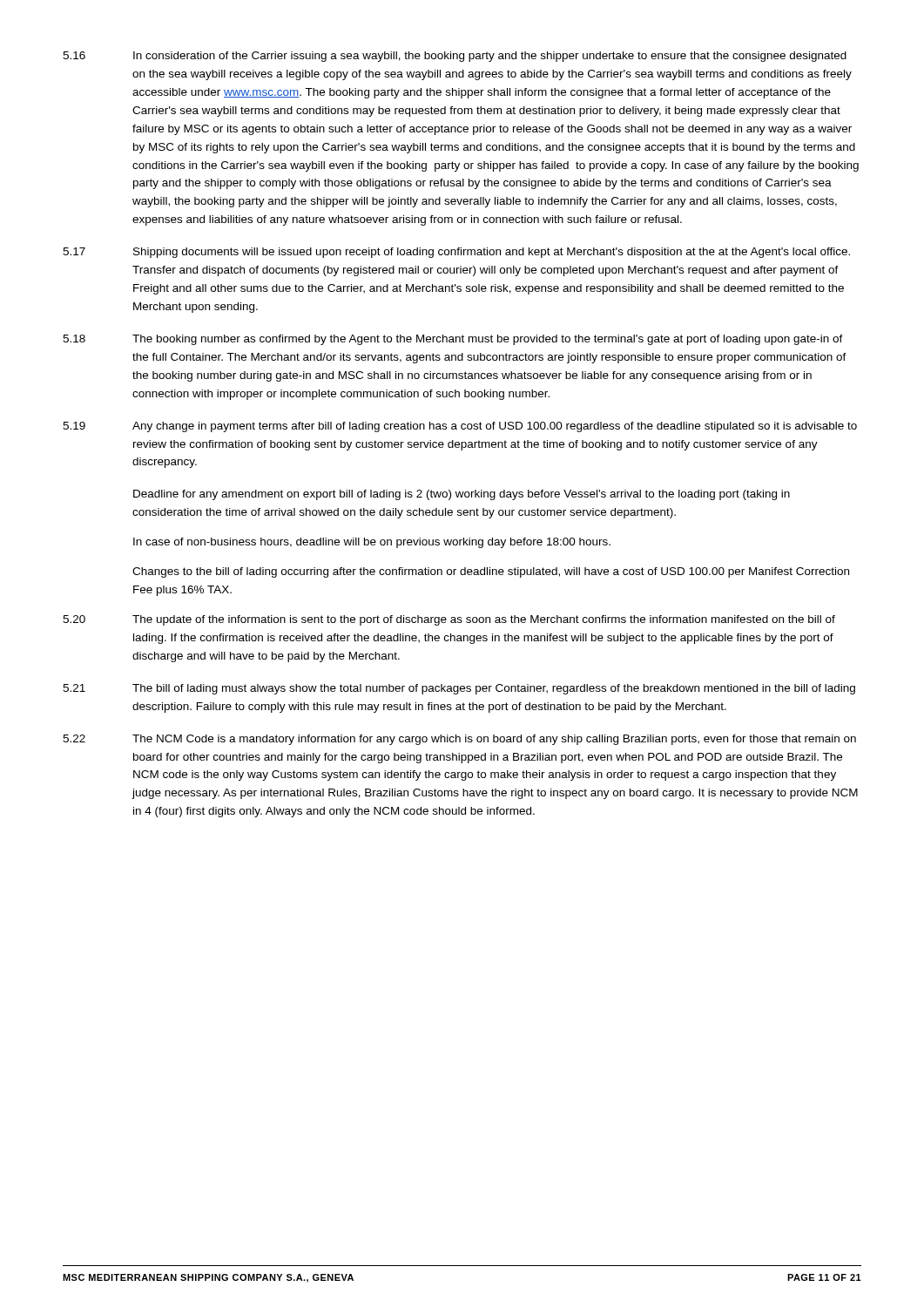The width and height of the screenshot is (924, 1307).
Task: Select the list item containing "5.21 The bill of lading must always"
Action: coord(462,698)
